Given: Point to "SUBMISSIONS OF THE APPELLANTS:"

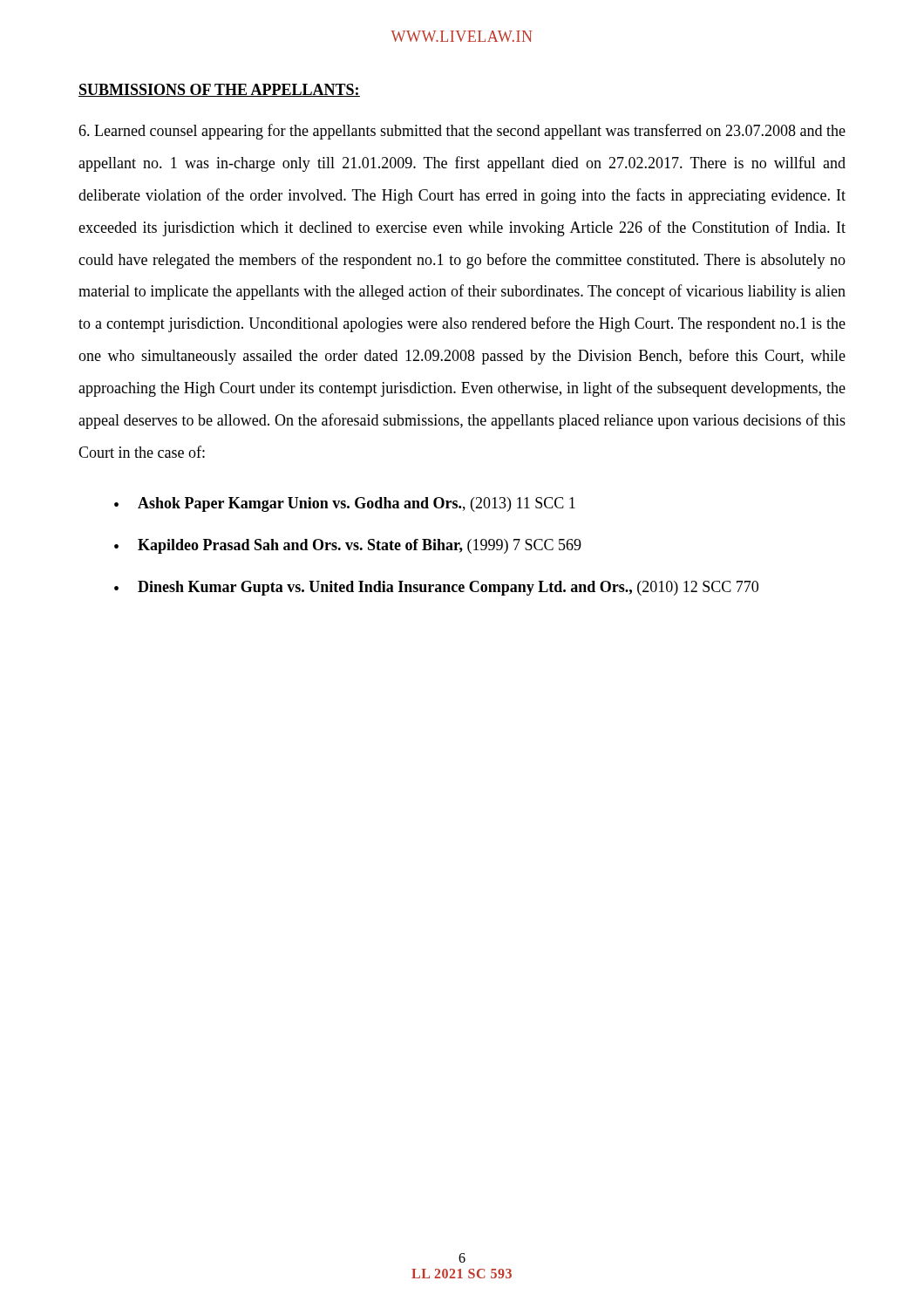Looking at the screenshot, I should [219, 90].
